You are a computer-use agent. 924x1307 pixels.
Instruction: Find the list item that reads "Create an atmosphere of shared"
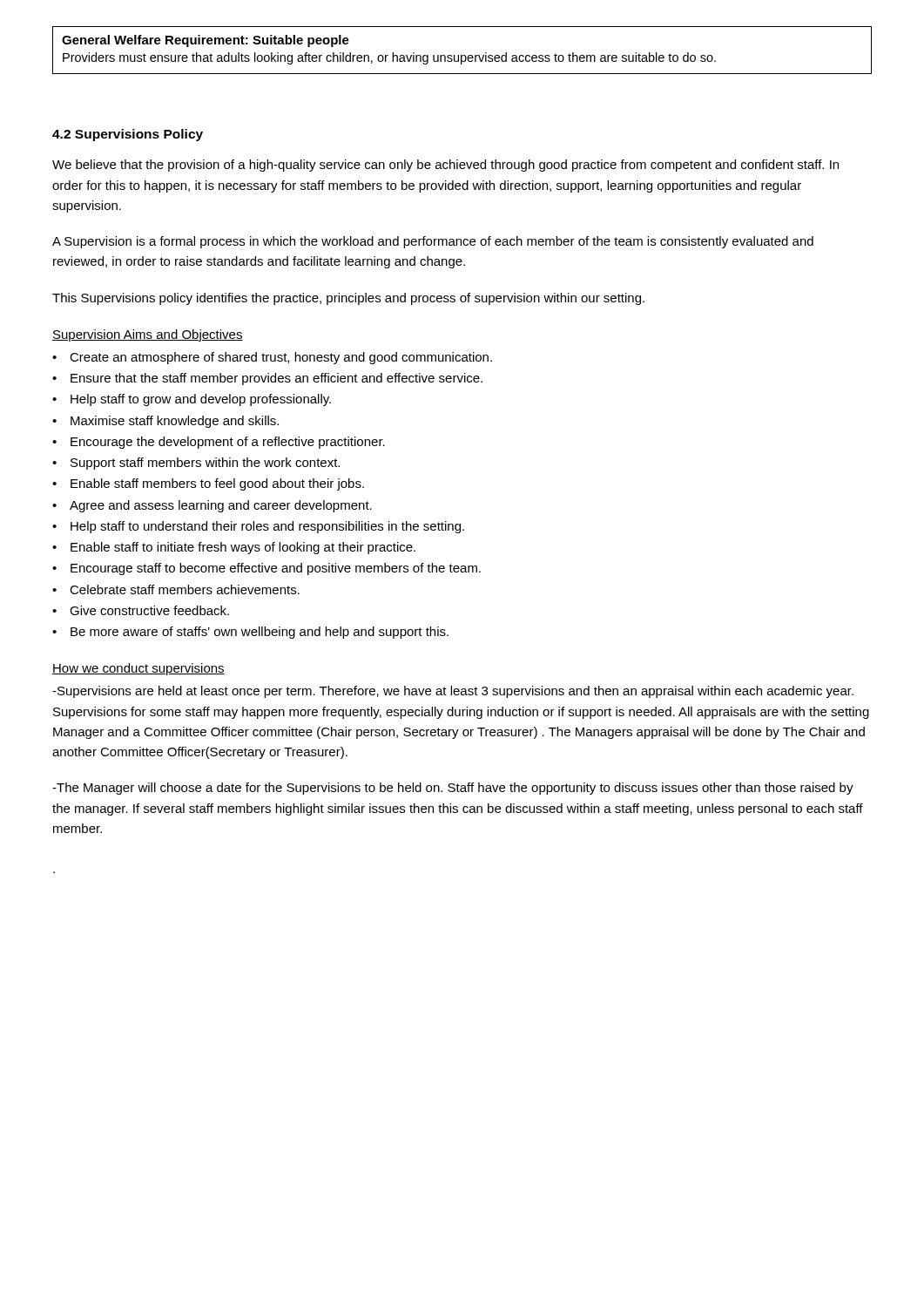pos(462,357)
